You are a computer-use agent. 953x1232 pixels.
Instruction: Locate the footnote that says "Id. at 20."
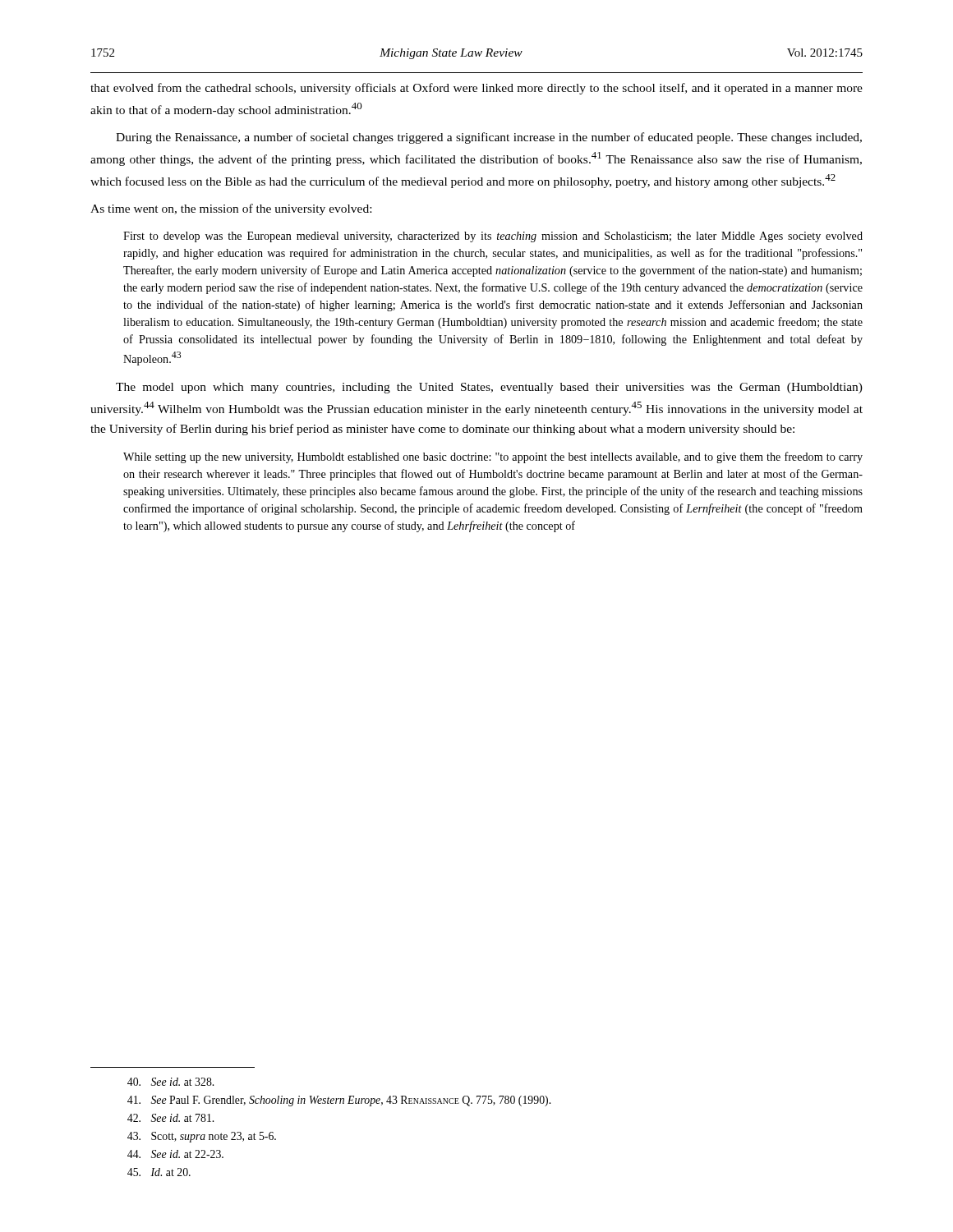point(154,1173)
